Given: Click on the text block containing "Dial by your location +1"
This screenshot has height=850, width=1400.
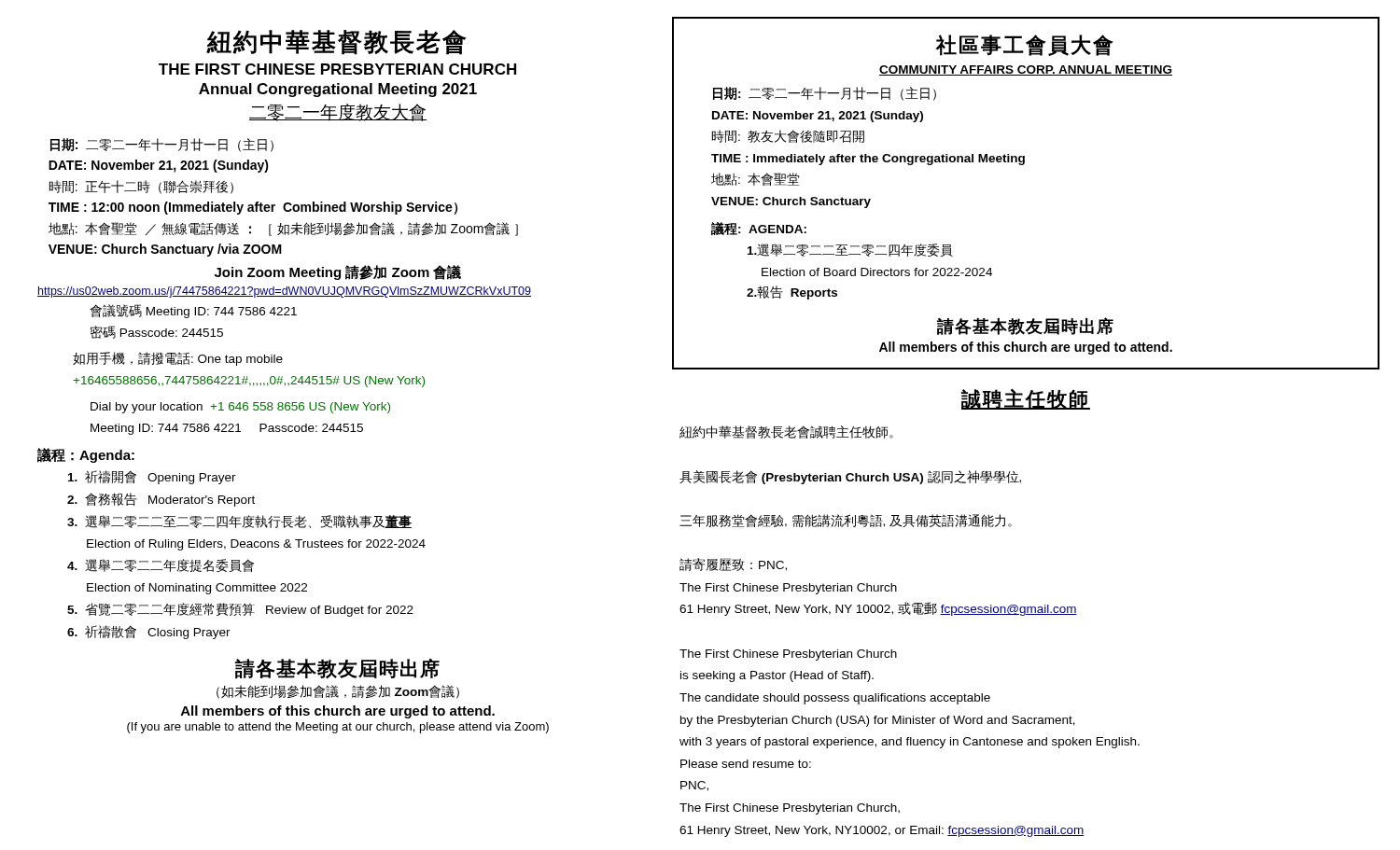Looking at the screenshot, I should click(x=240, y=417).
